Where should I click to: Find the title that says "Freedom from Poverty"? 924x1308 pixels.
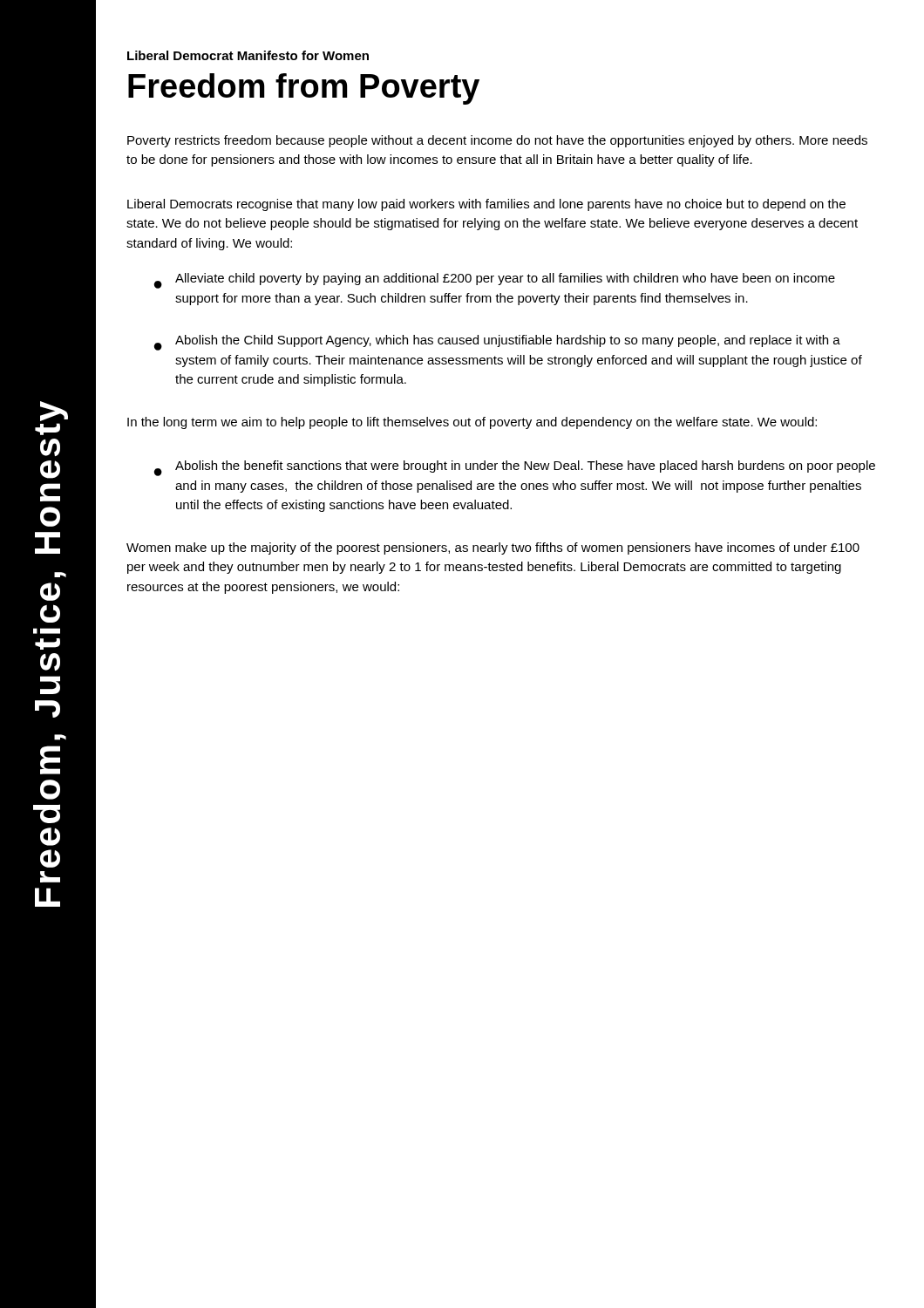coord(303,86)
